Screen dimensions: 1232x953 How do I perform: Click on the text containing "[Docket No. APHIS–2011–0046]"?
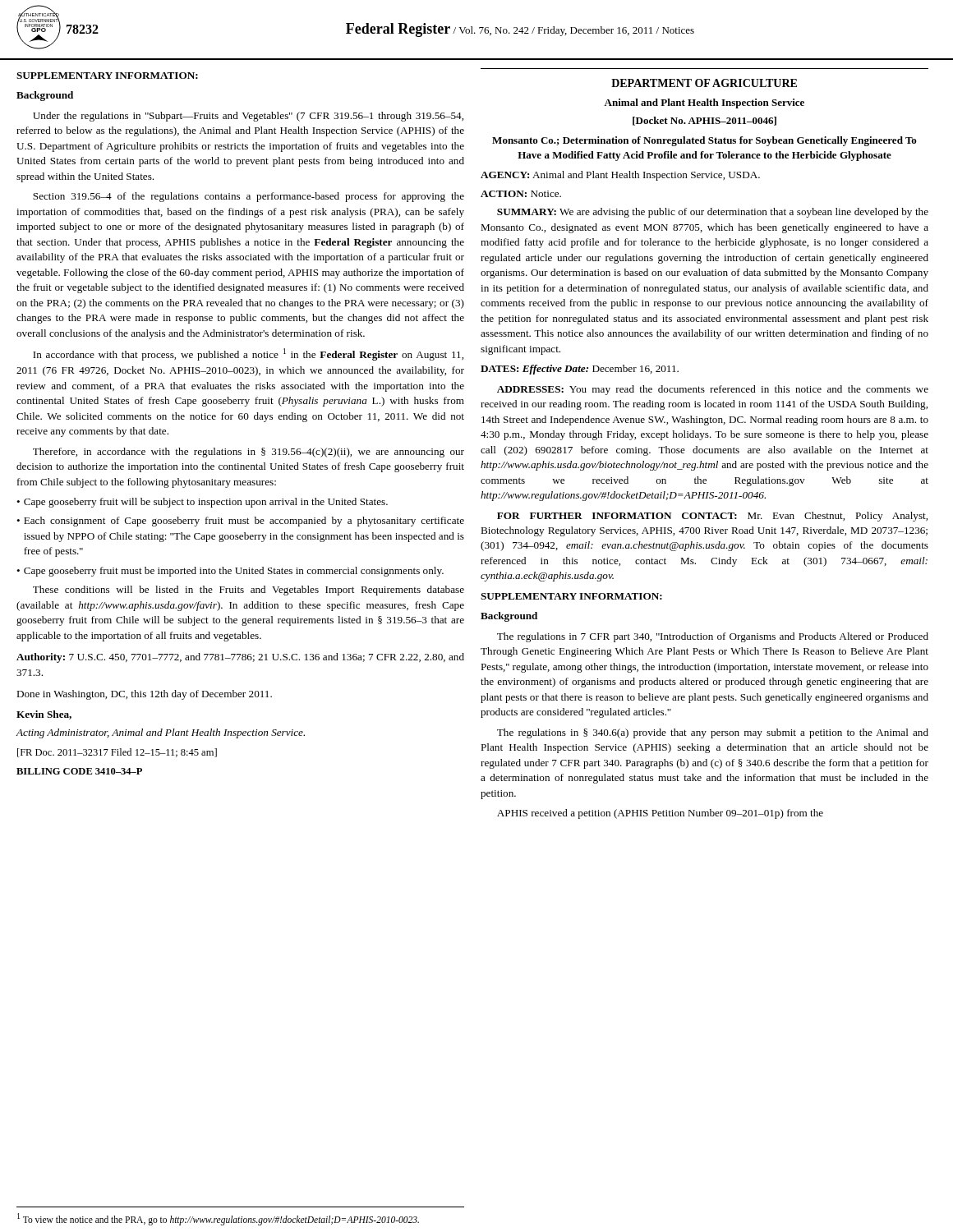click(704, 120)
